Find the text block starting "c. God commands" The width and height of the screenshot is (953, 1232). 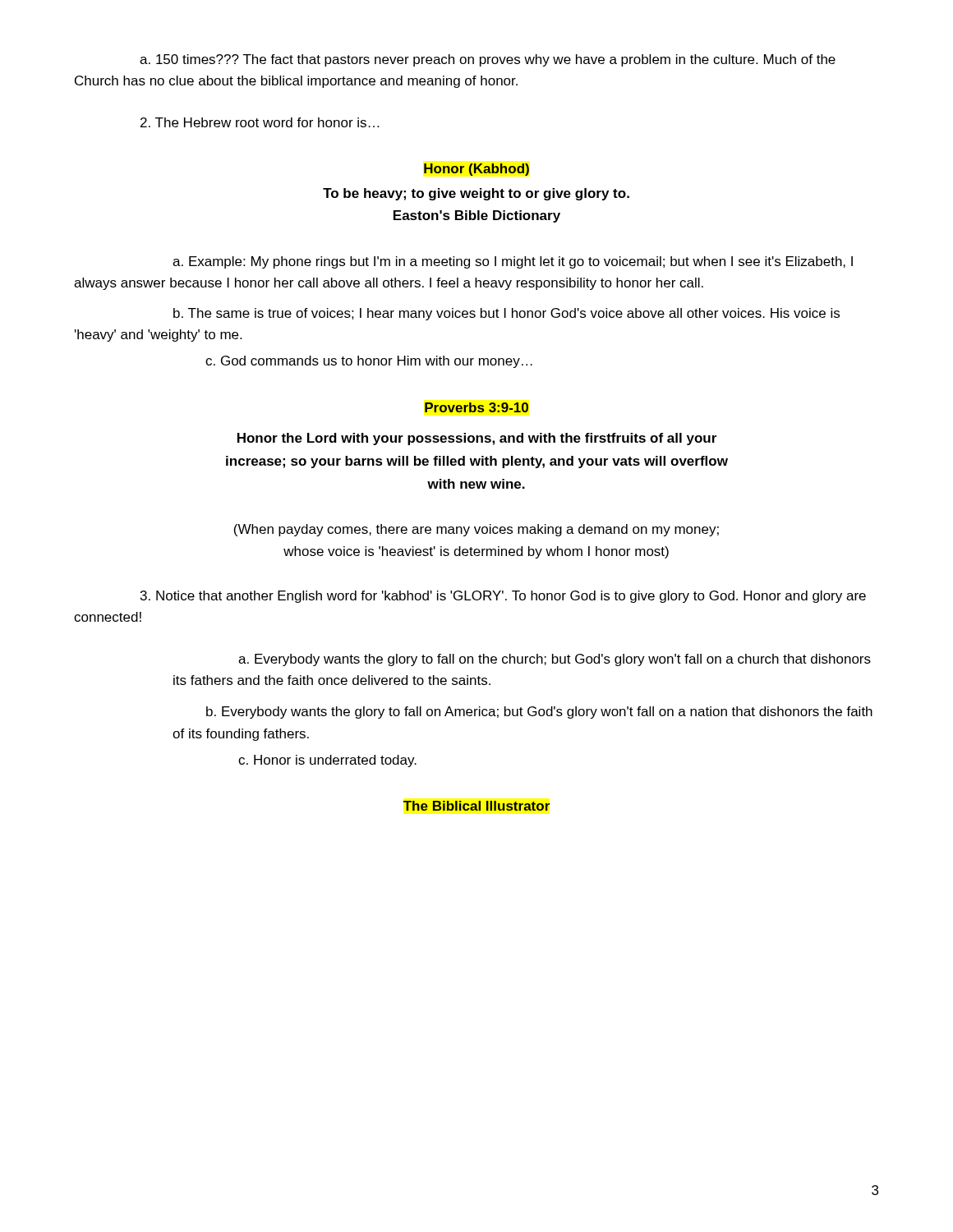coord(370,361)
